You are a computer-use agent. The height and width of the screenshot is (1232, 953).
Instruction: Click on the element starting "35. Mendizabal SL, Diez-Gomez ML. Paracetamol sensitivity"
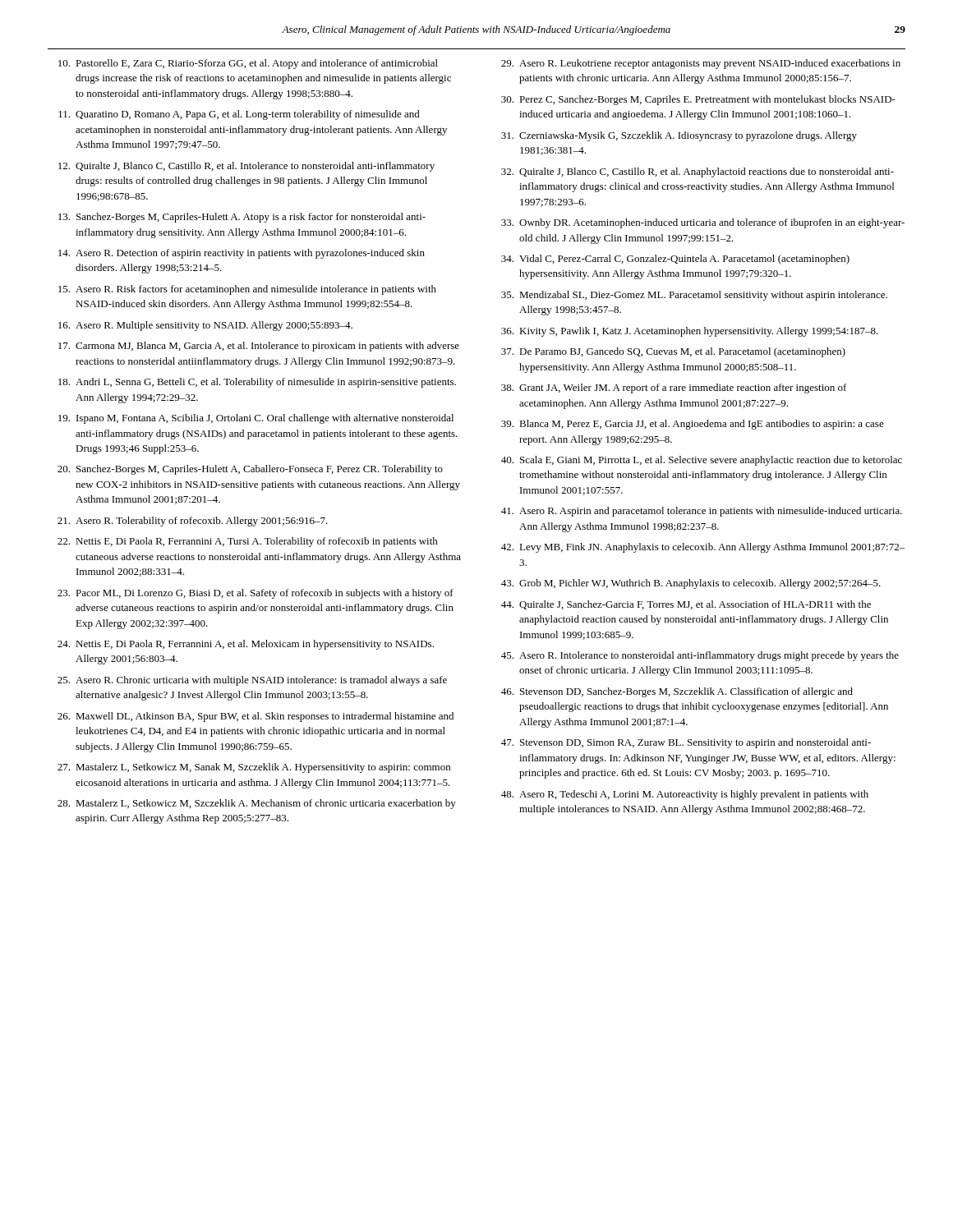pos(698,303)
